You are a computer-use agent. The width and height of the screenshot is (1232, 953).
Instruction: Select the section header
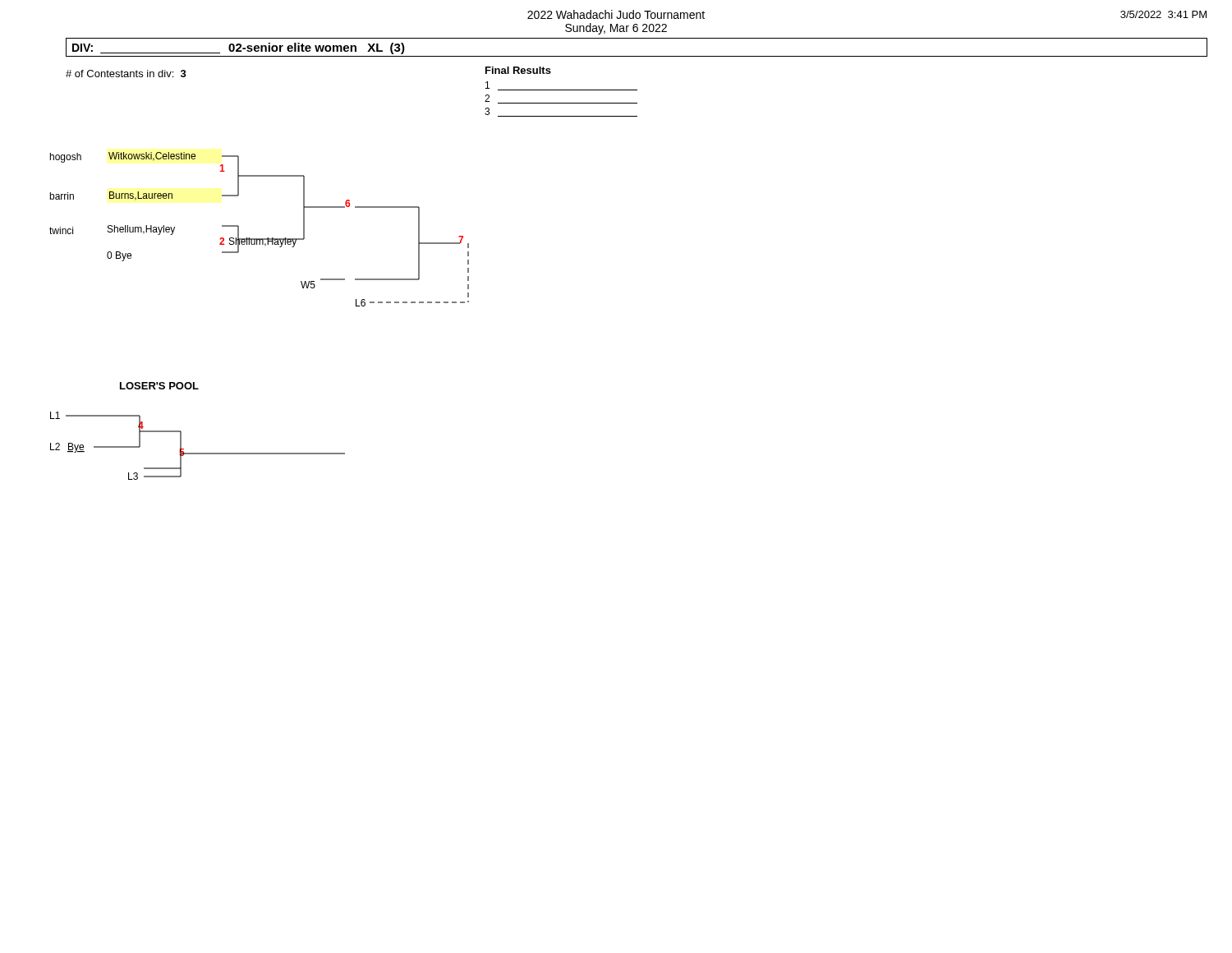(x=159, y=386)
